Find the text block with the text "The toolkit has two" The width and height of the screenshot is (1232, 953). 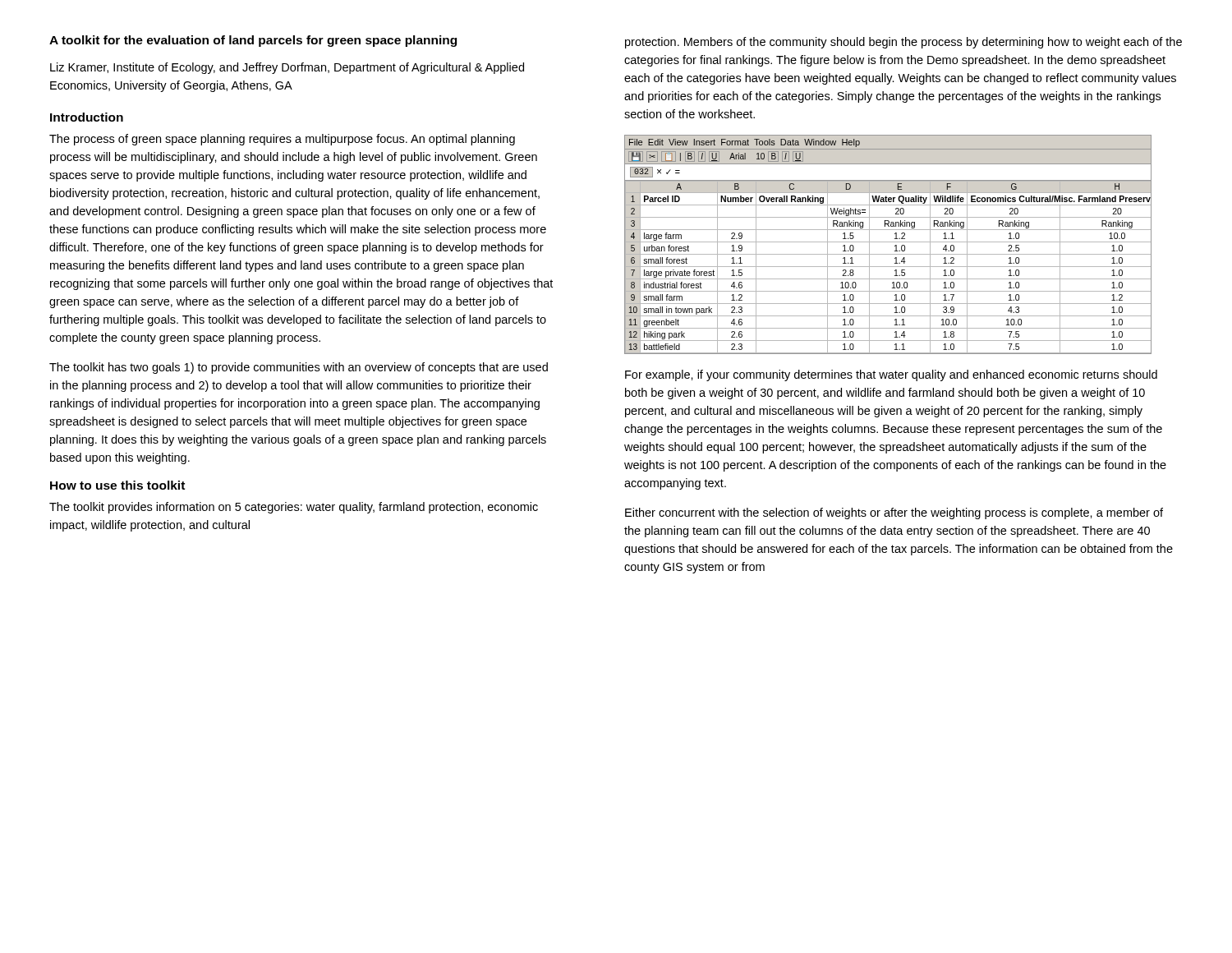[x=299, y=412]
